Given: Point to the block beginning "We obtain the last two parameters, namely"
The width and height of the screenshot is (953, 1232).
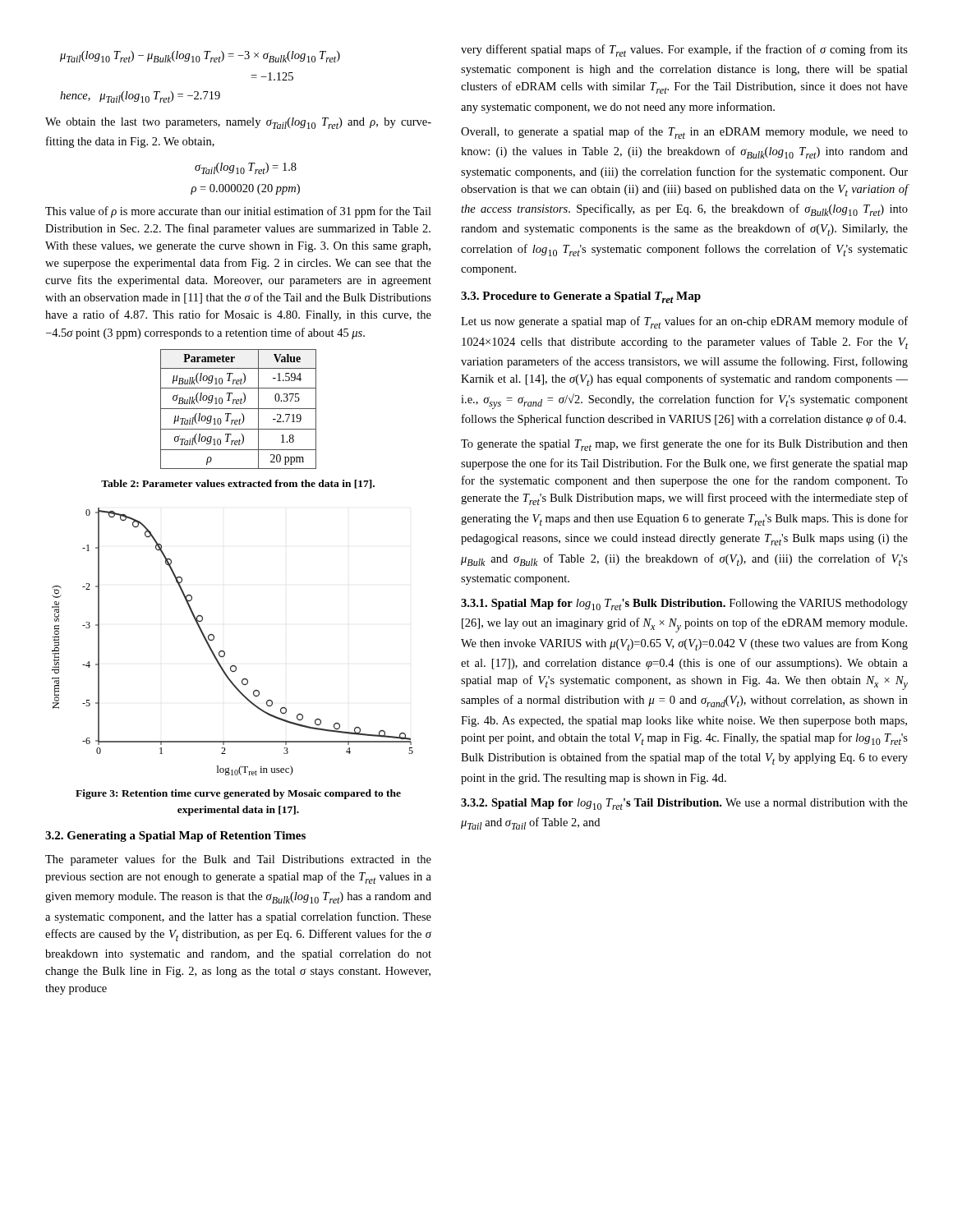Looking at the screenshot, I should coord(238,132).
